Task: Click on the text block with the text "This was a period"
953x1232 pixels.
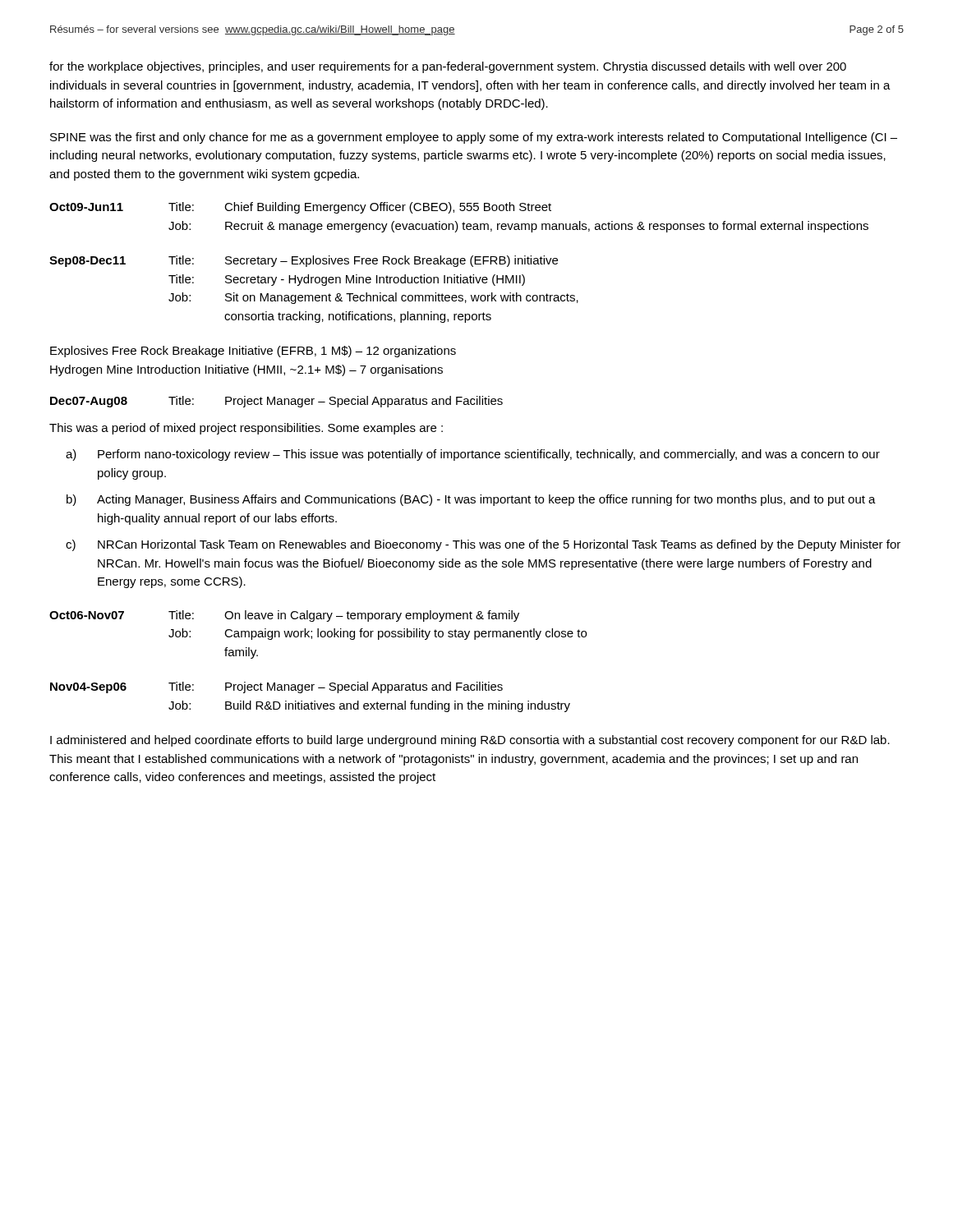Action: tap(247, 427)
